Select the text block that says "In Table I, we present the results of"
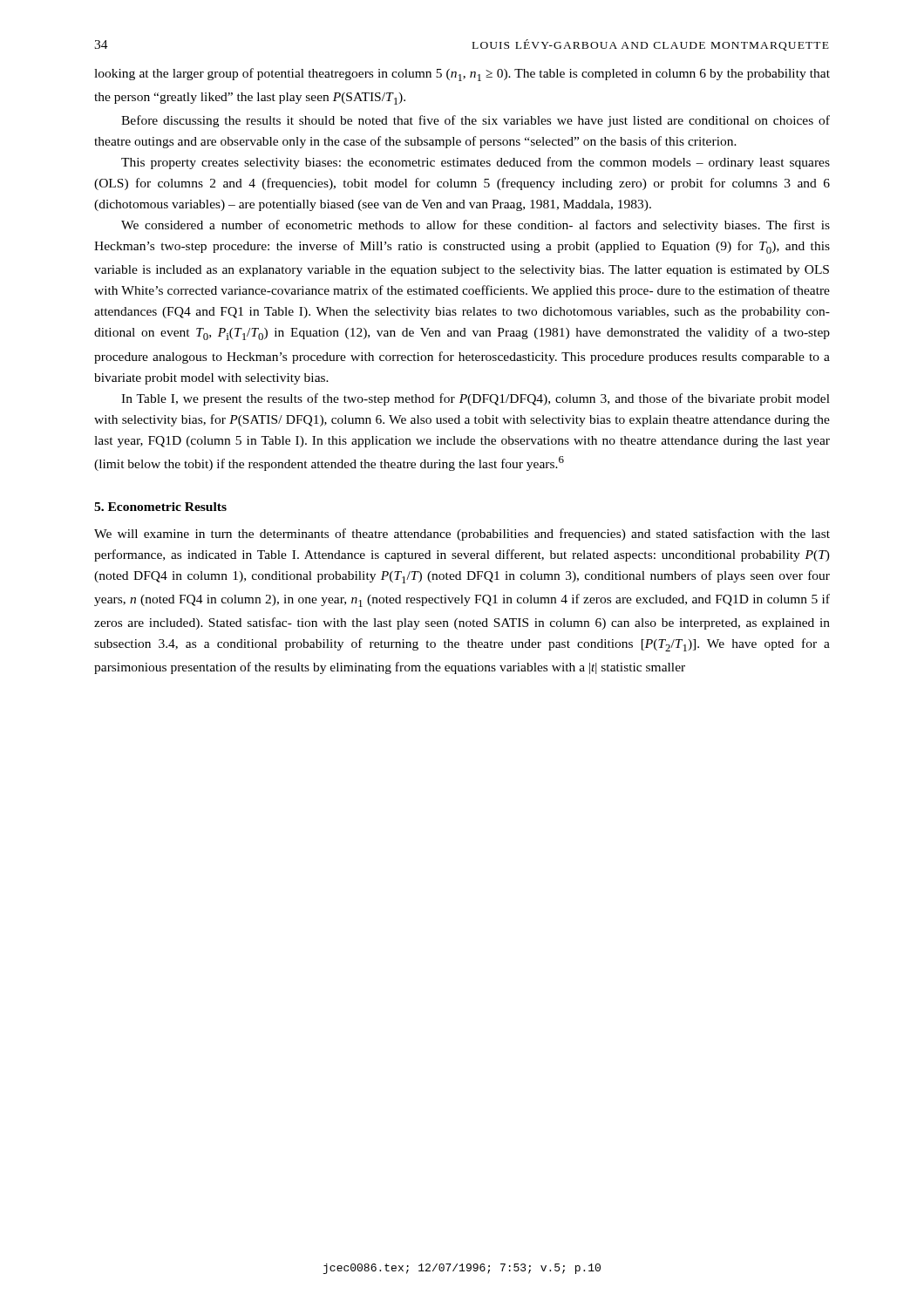 click(462, 431)
